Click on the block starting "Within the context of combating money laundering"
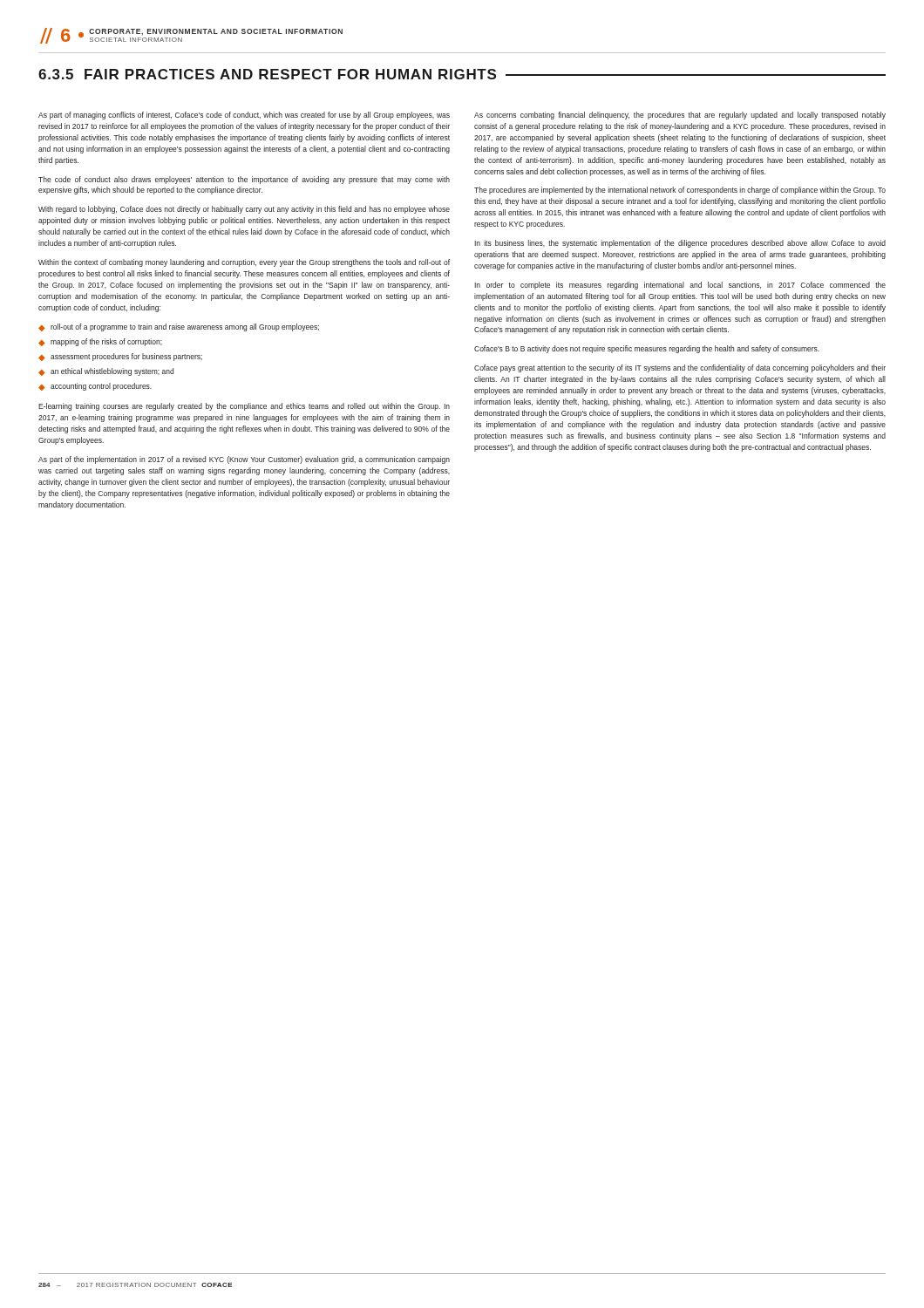 pyautogui.click(x=244, y=285)
